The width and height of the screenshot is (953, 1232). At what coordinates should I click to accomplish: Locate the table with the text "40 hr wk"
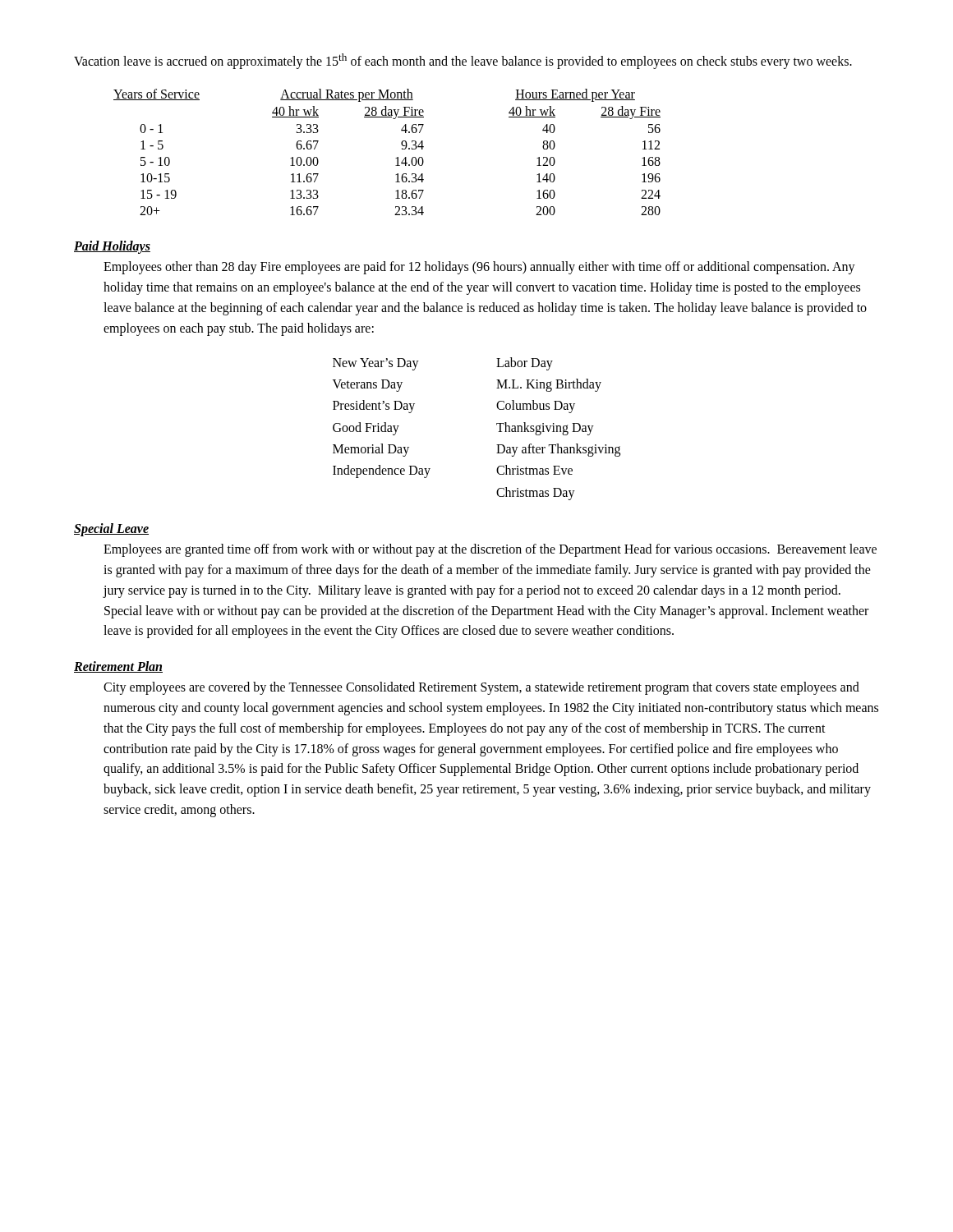pyautogui.click(x=476, y=153)
